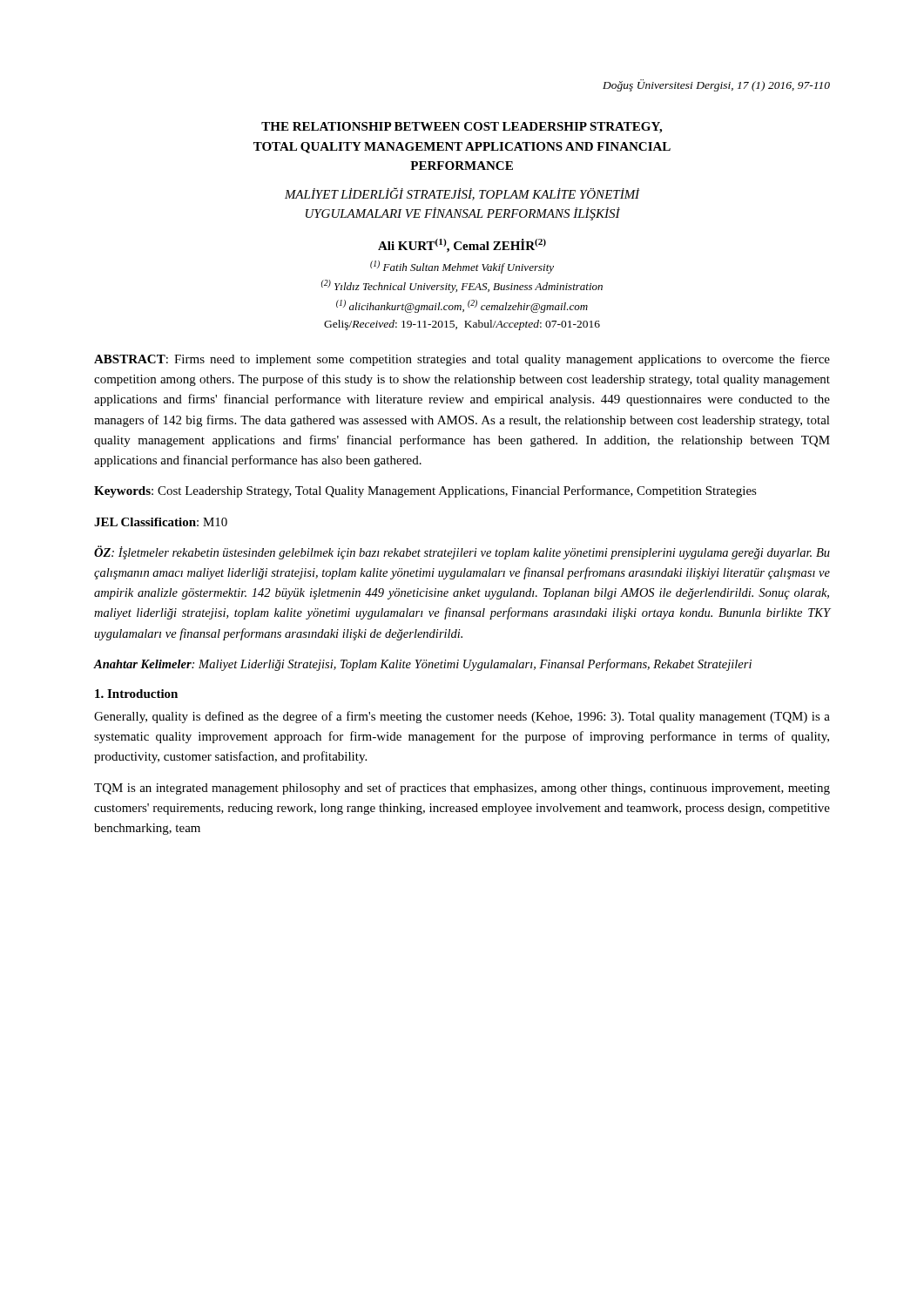Find the title on this page that starts "MALİYET LİDERLİĞİ STRATEJİSİ, TOPLAM"
This screenshot has width=924, height=1307.
pyautogui.click(x=462, y=204)
